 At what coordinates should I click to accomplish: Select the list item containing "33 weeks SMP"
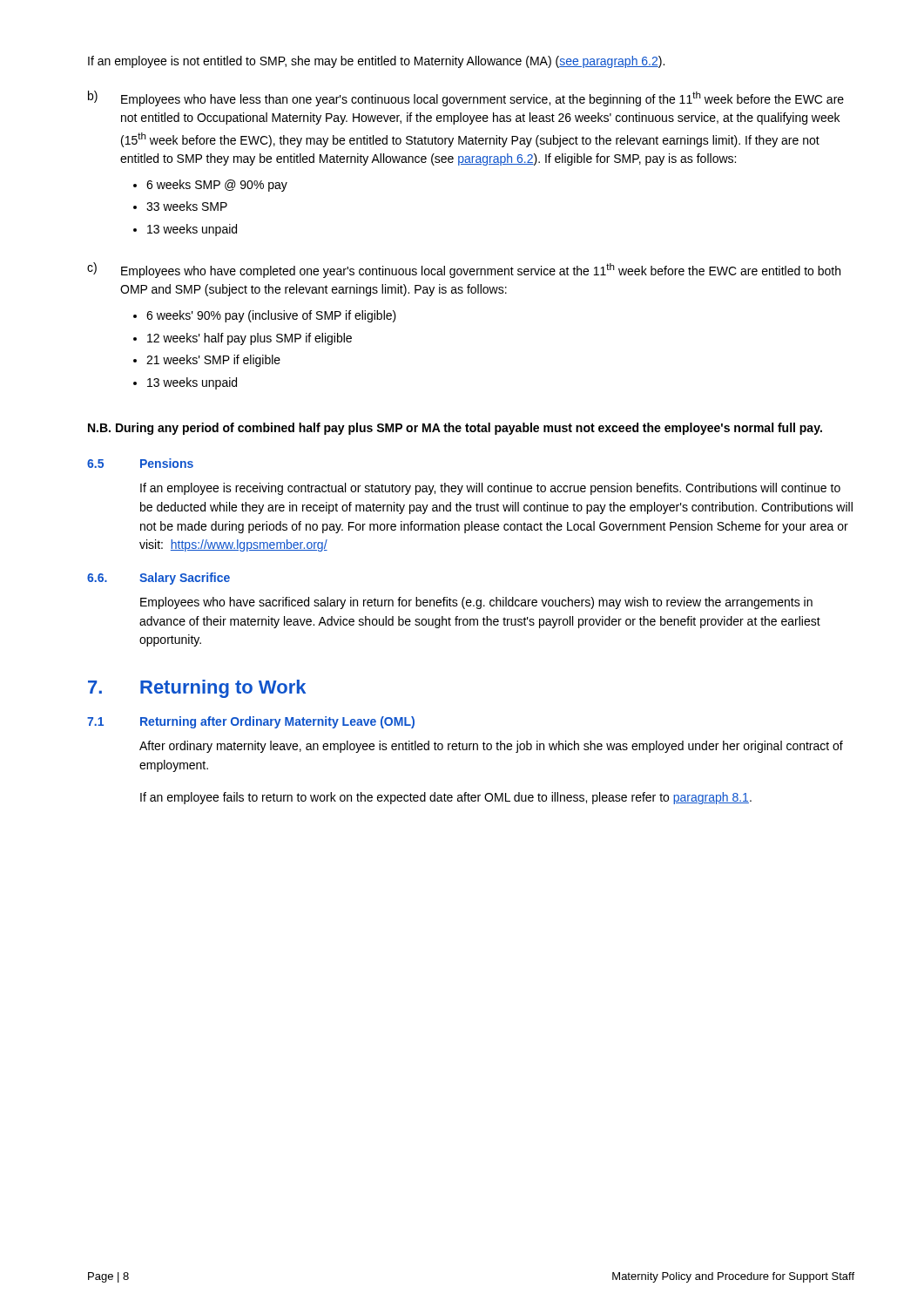pos(187,207)
